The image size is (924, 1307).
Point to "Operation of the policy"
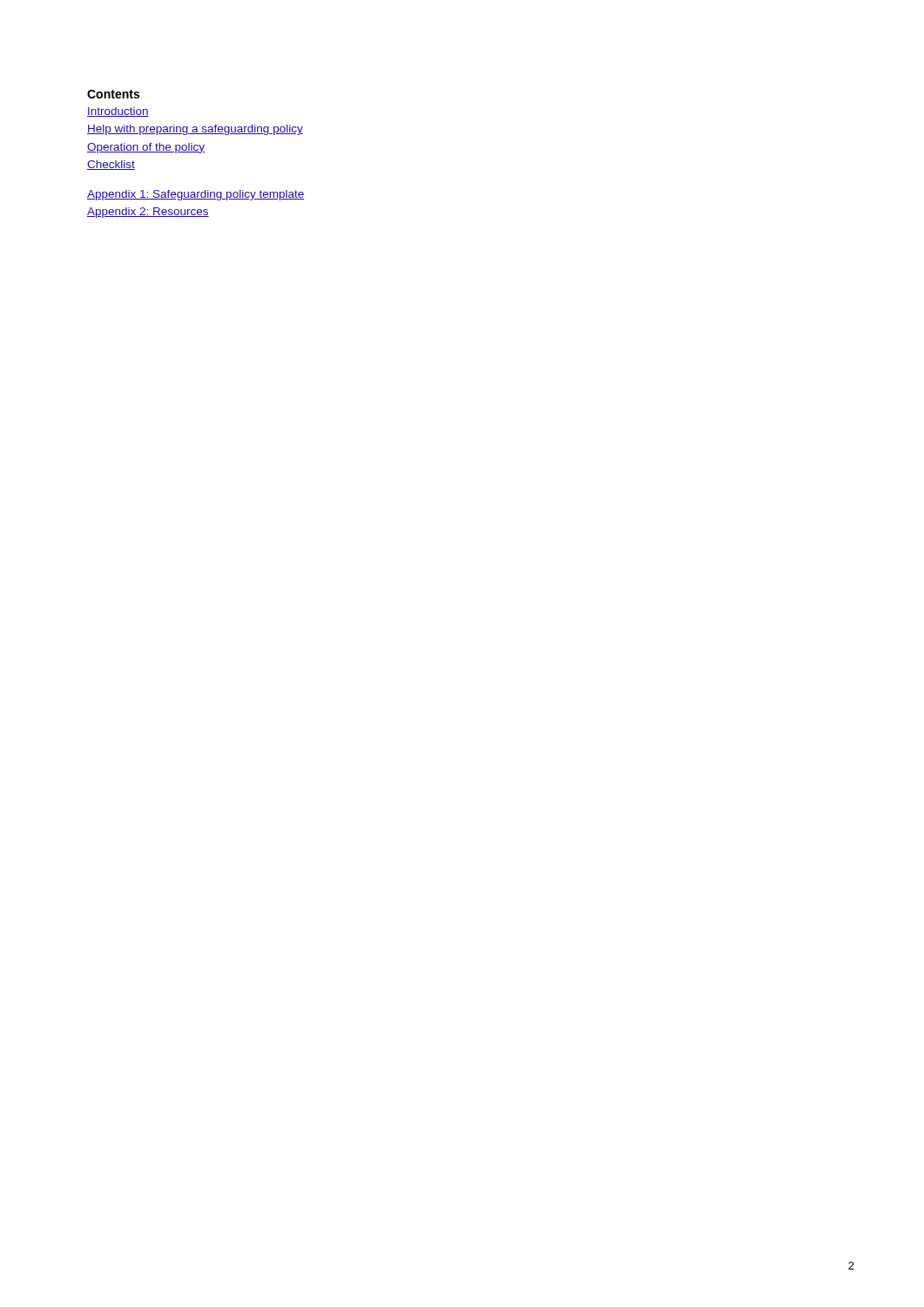coord(146,148)
